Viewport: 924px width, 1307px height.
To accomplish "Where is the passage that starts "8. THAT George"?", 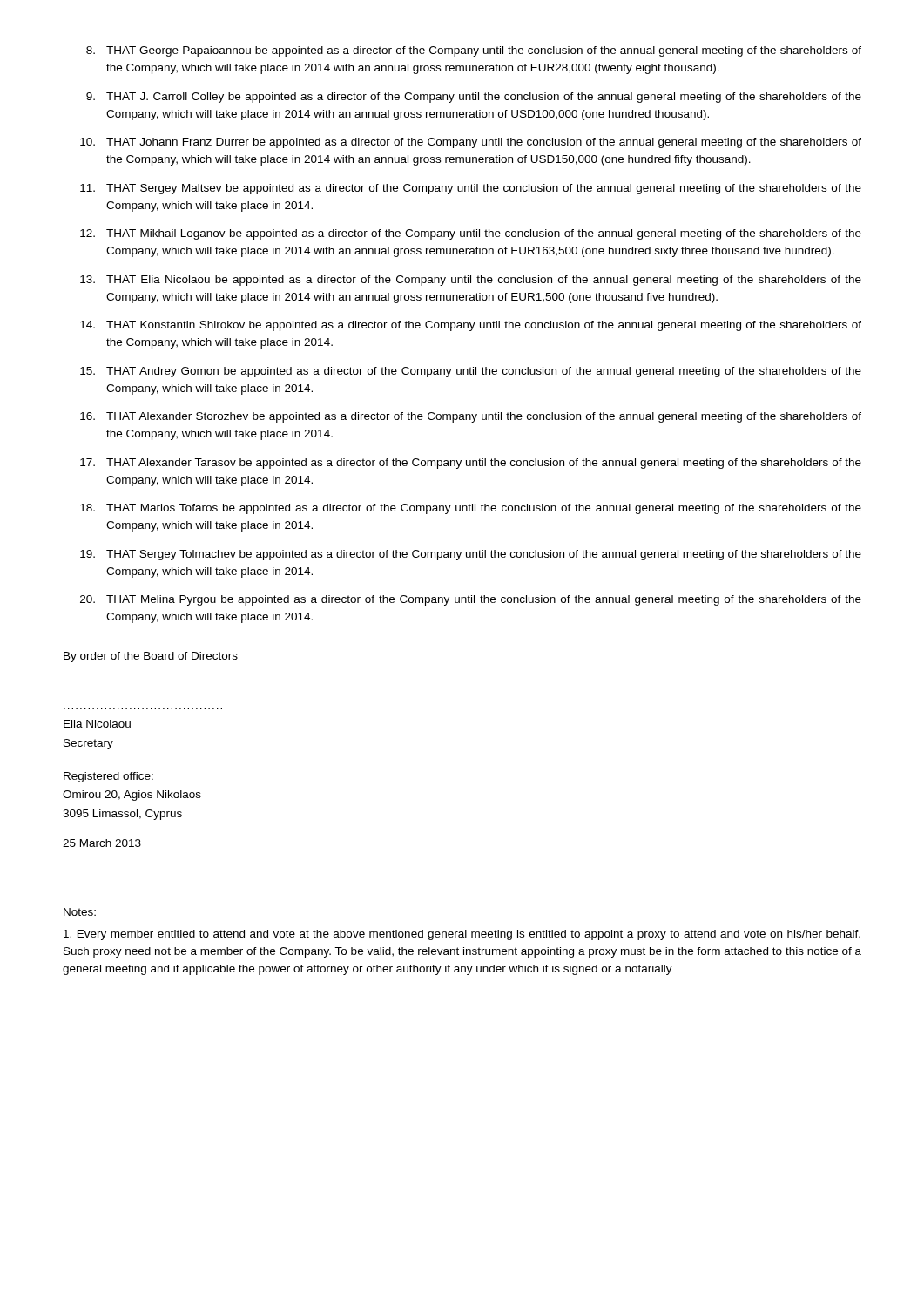I will [462, 59].
